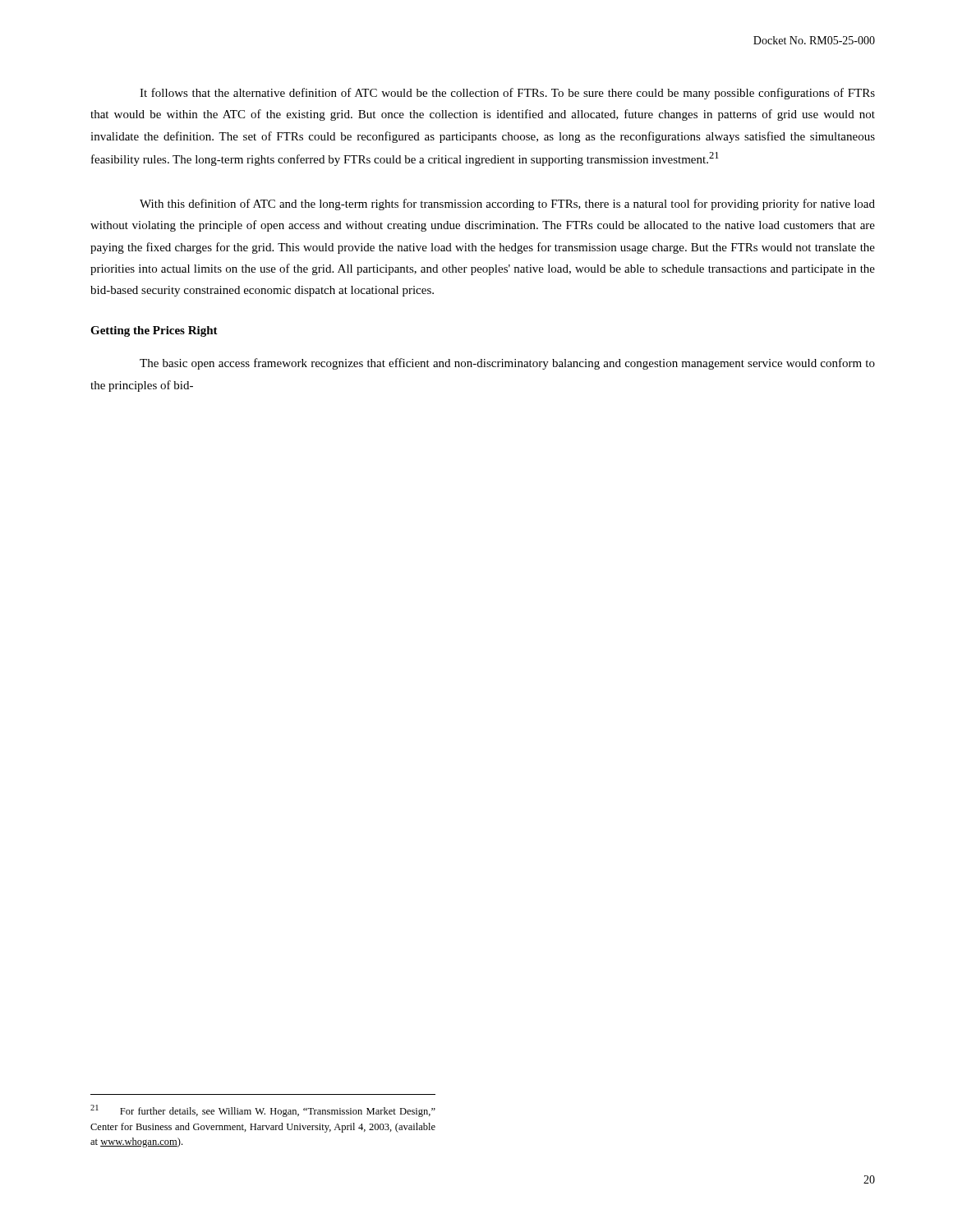953x1232 pixels.
Task: Find the block on this page that starts "The basic open access framework recognizes that"
Action: click(x=483, y=374)
